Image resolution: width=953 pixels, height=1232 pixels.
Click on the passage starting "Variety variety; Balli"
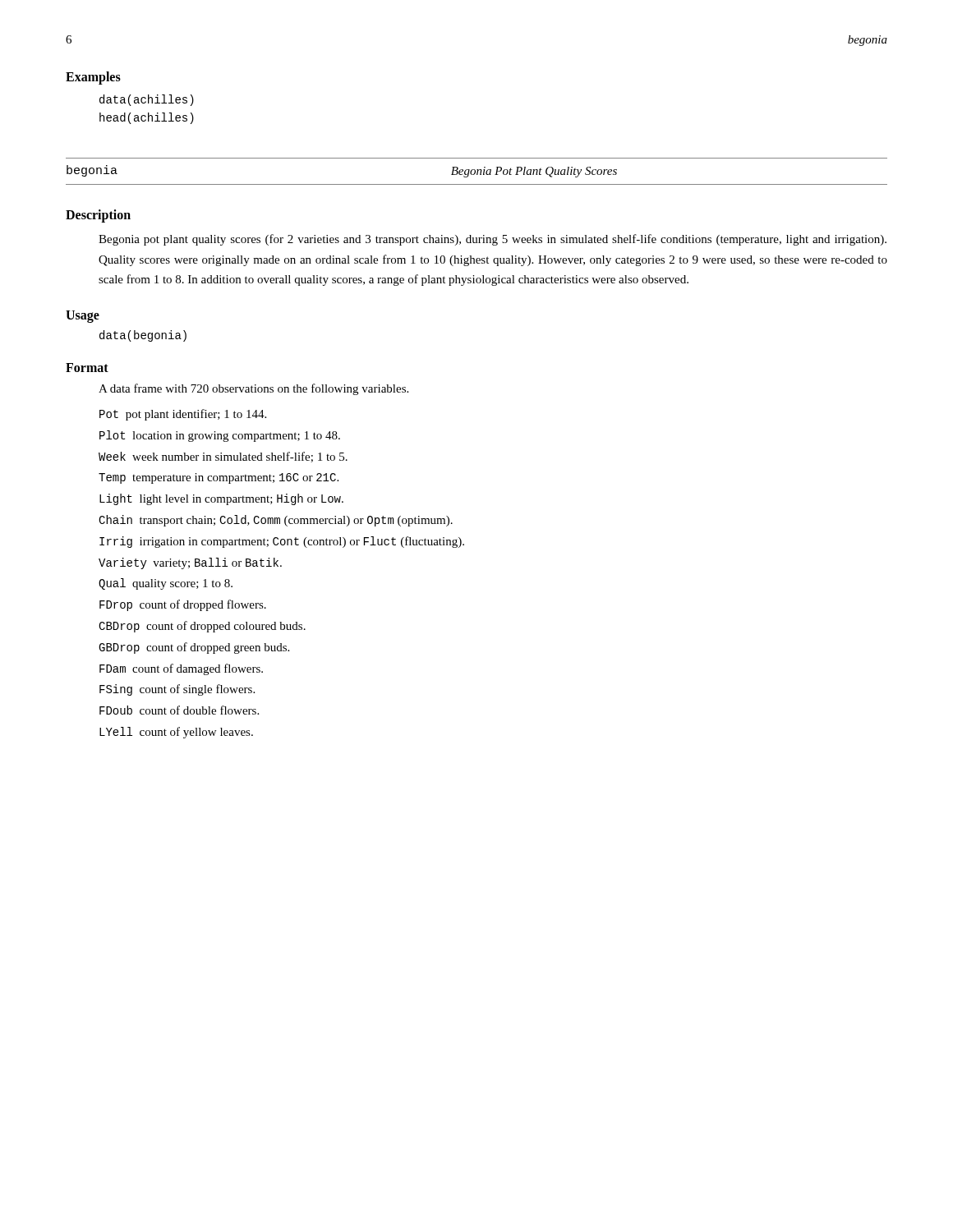click(190, 563)
